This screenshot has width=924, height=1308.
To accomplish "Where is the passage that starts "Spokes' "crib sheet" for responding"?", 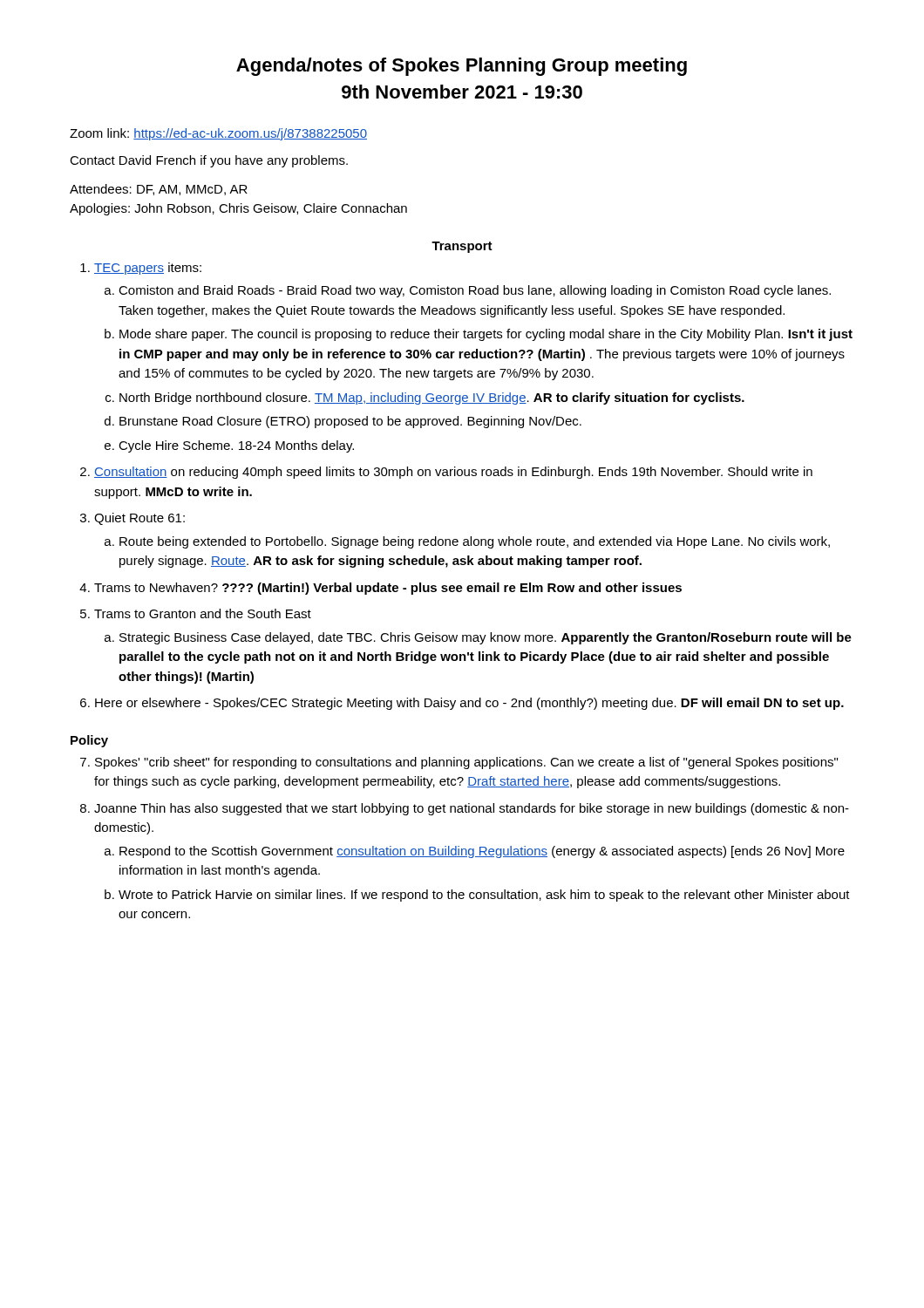I will [466, 771].
